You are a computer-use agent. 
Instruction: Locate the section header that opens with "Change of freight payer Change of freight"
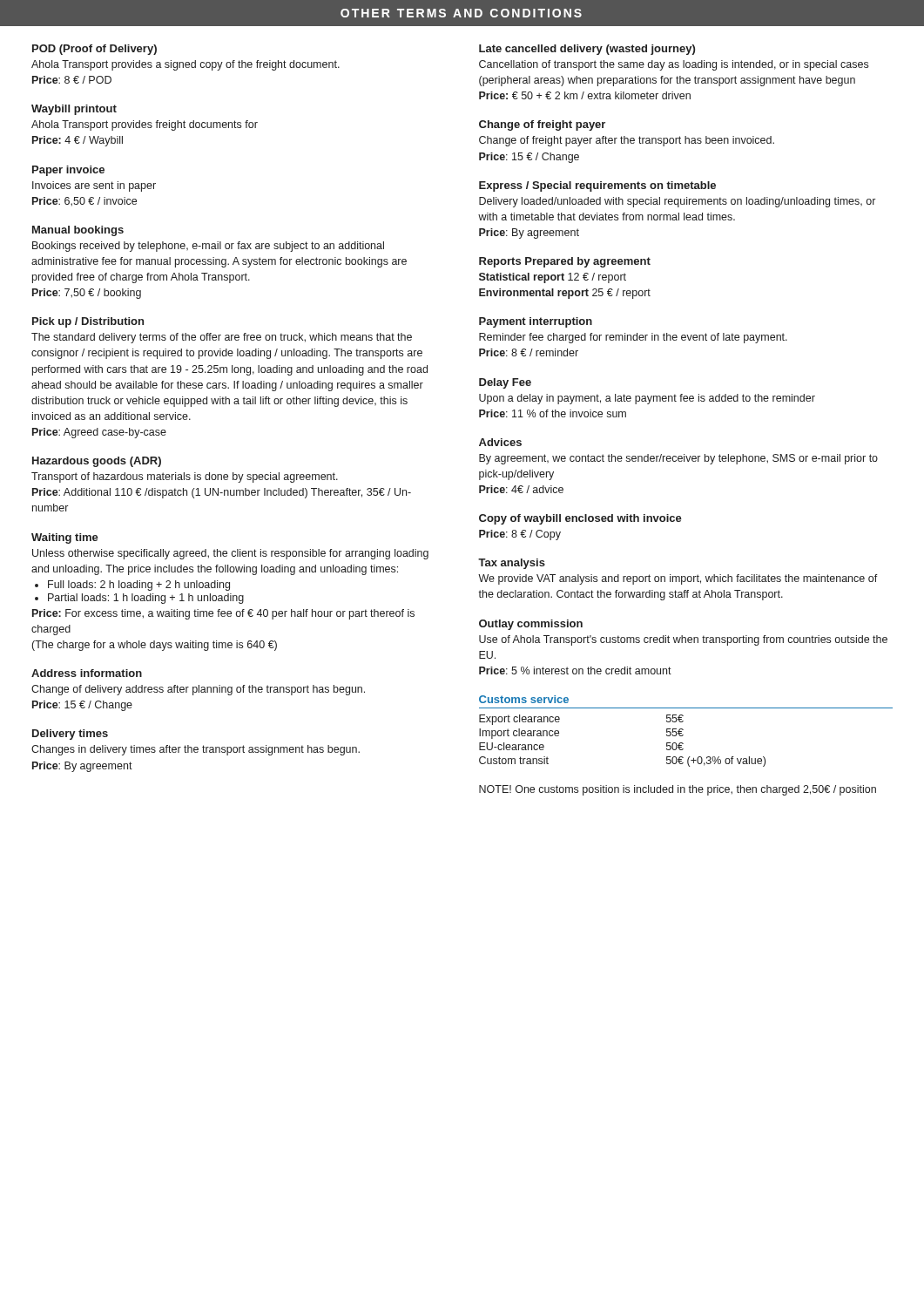point(686,141)
